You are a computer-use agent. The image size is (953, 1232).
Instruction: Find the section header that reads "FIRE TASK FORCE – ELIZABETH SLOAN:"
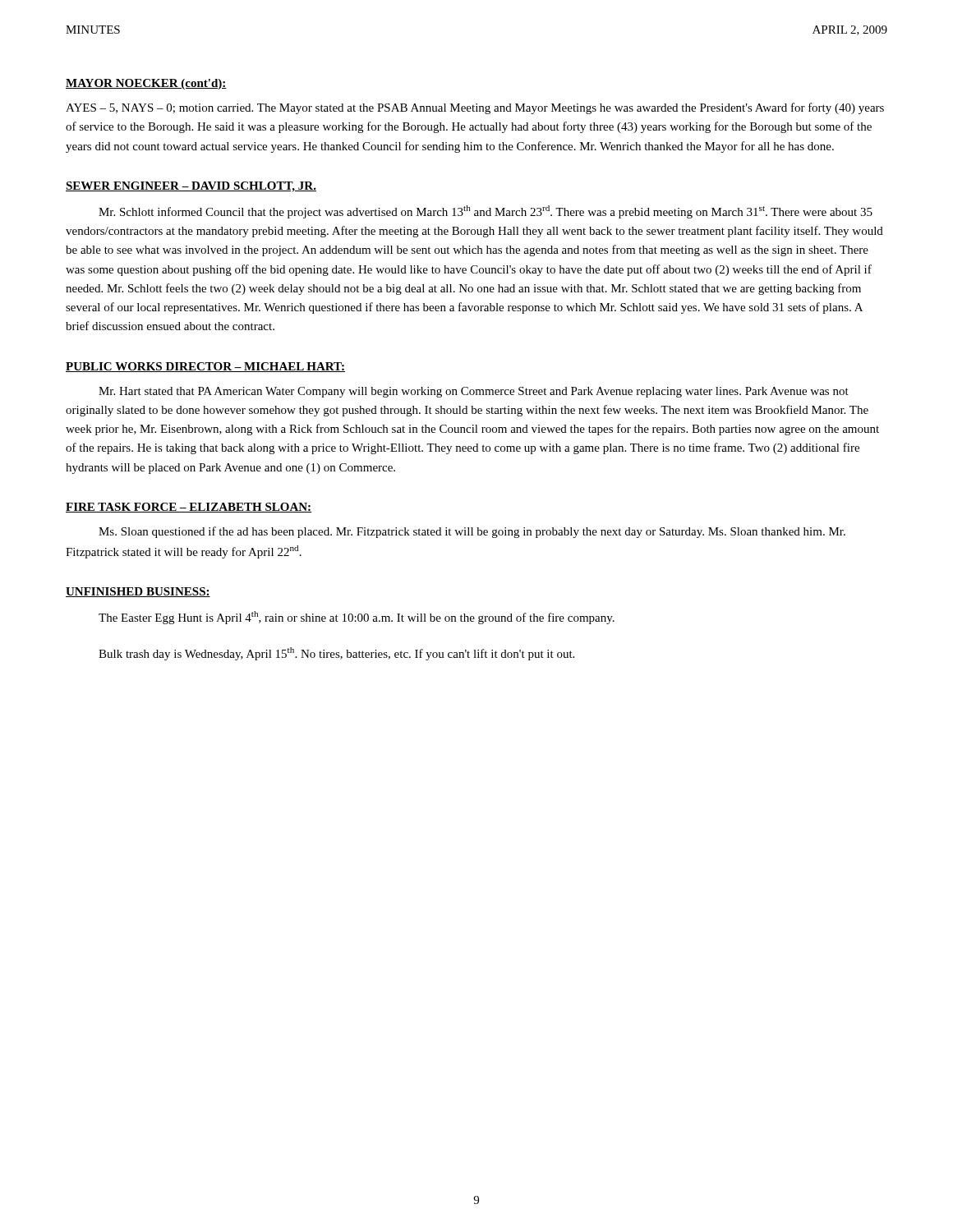tap(189, 507)
